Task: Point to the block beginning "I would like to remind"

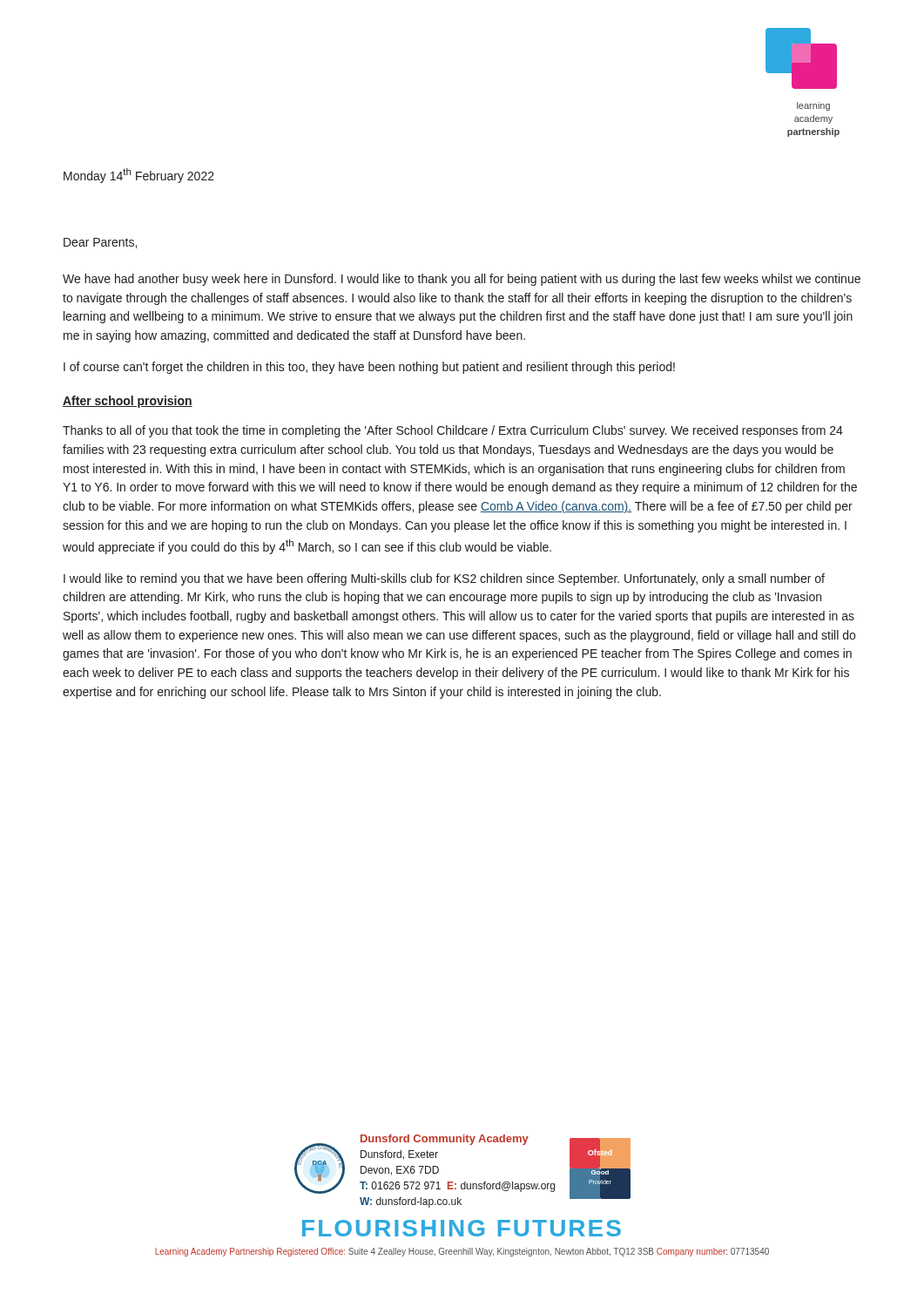Action: click(x=459, y=635)
